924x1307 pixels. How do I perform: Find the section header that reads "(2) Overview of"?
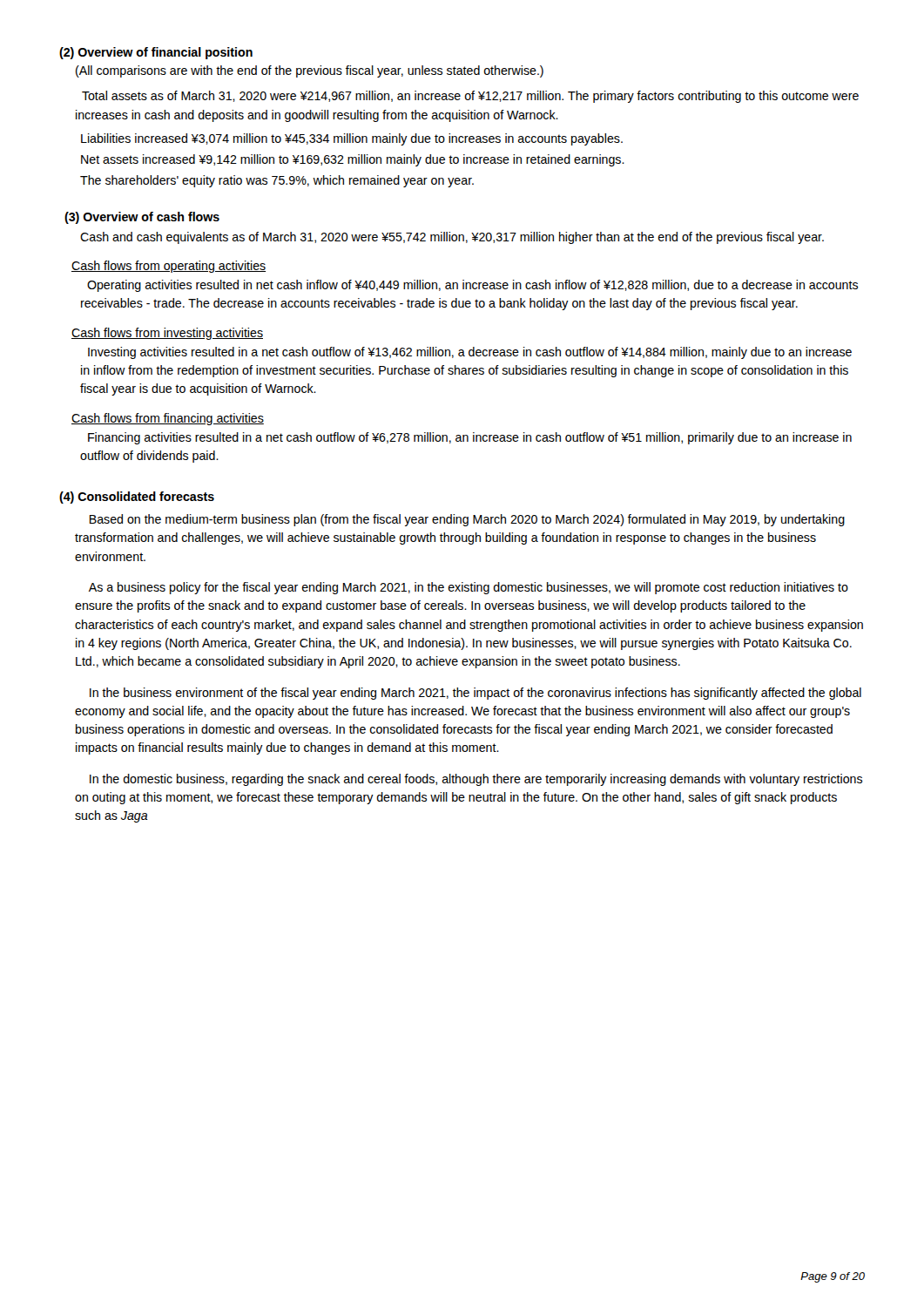point(156,52)
